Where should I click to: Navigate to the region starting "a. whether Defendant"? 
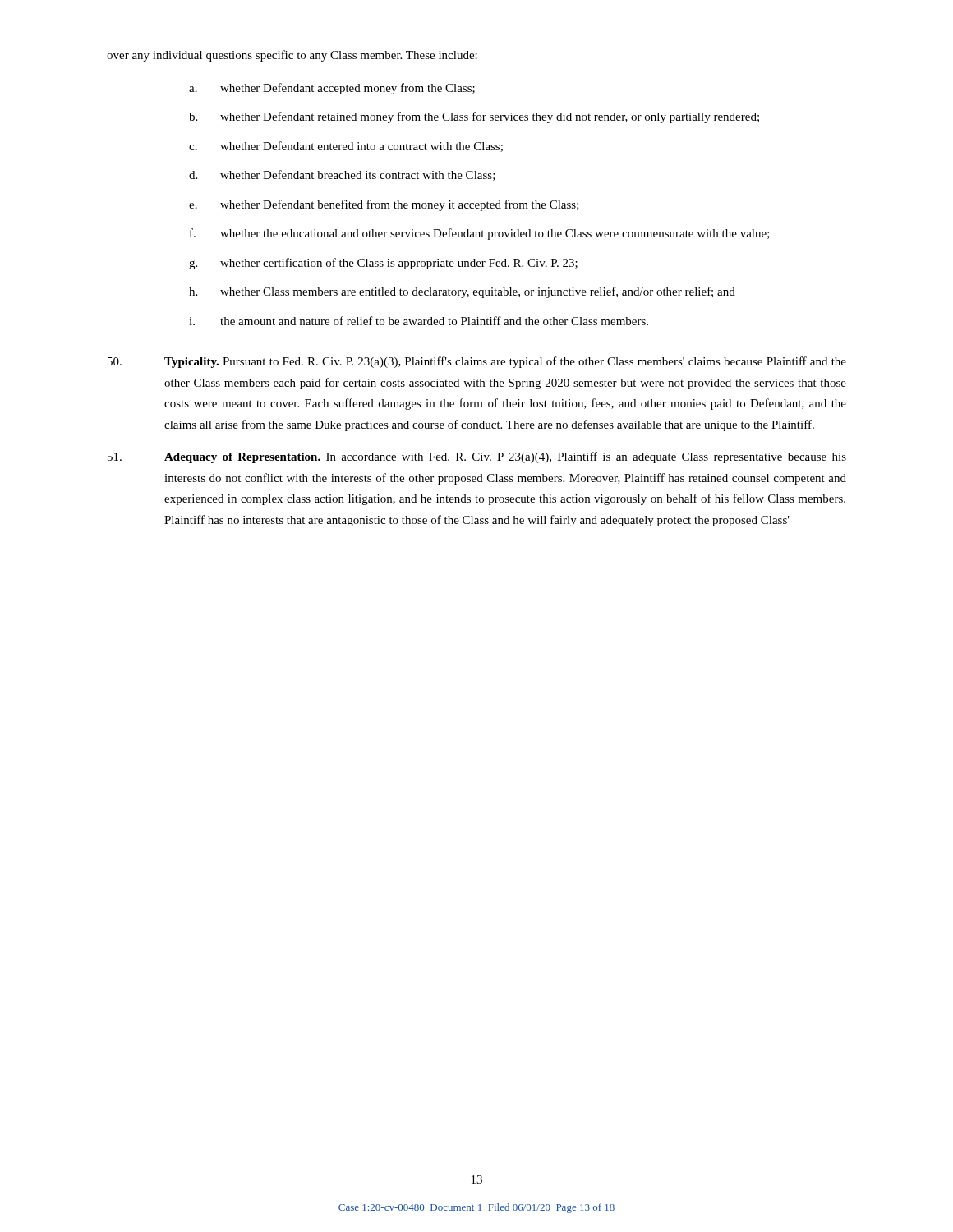(332, 89)
